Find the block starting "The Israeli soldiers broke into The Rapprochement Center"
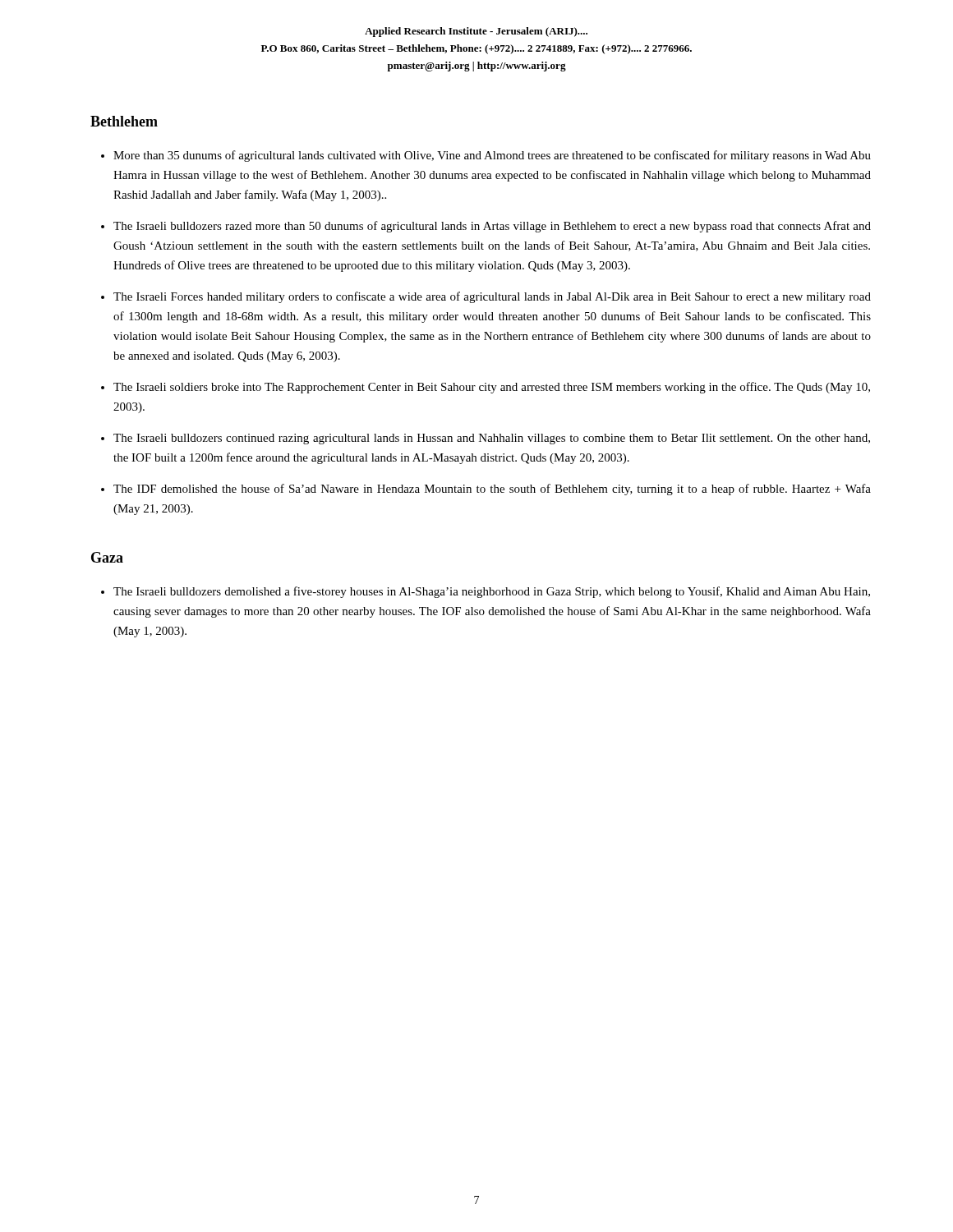 coord(492,397)
